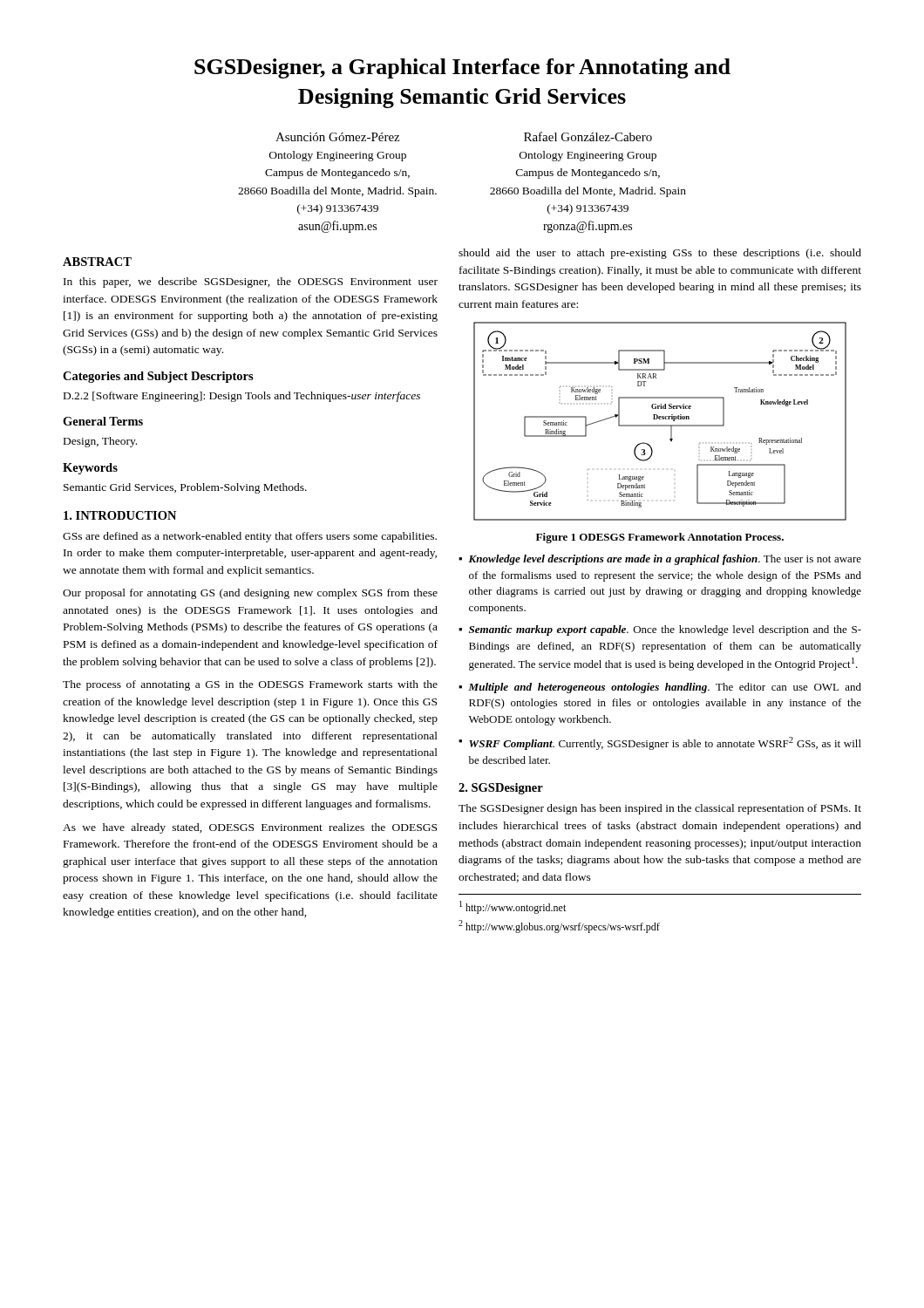
Task: Point to the block starting "Figure 1 ODESGS Framework Annotation Process."
Action: 660,537
